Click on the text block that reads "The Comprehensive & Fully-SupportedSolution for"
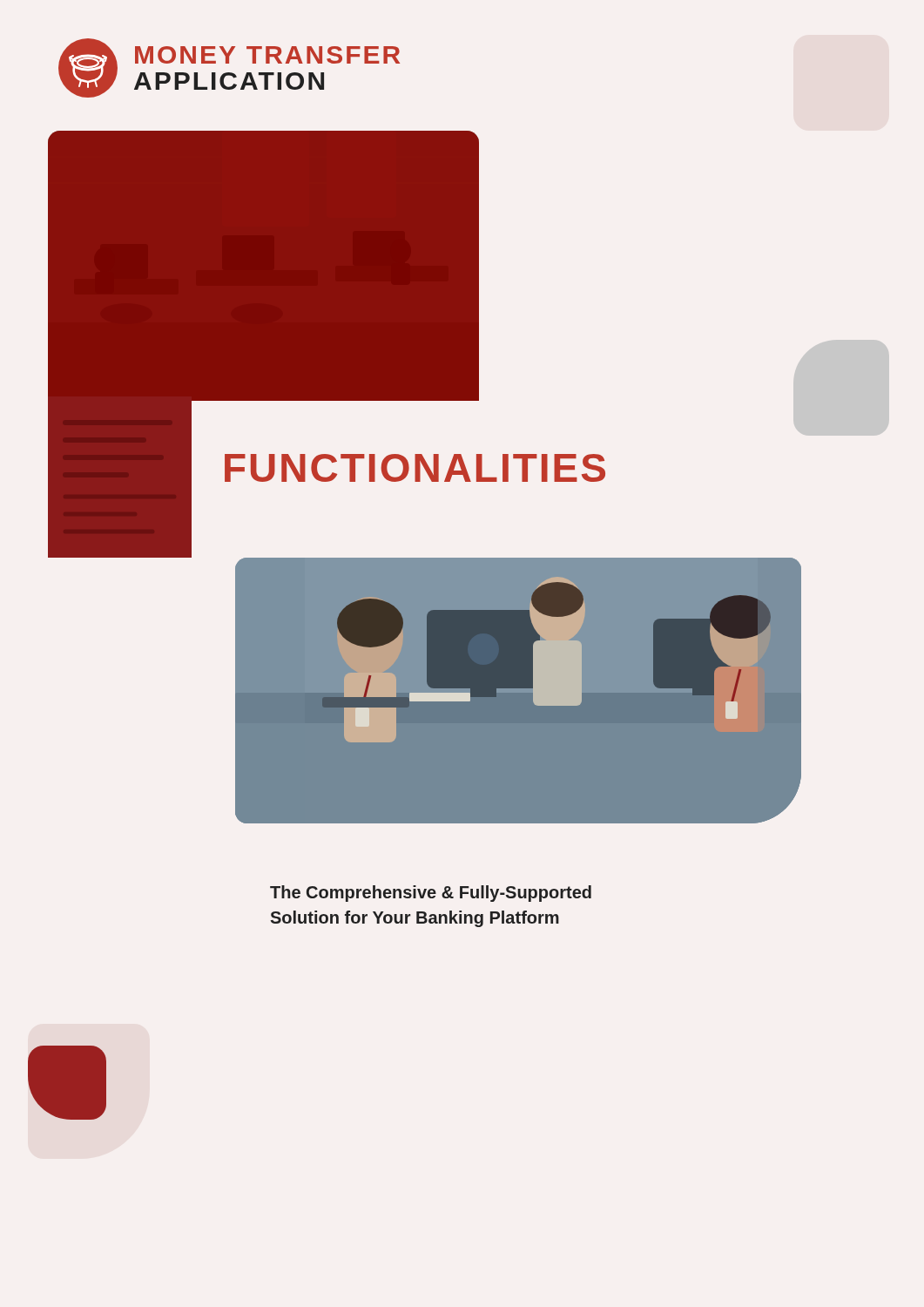The height and width of the screenshot is (1307, 924). (x=431, y=905)
